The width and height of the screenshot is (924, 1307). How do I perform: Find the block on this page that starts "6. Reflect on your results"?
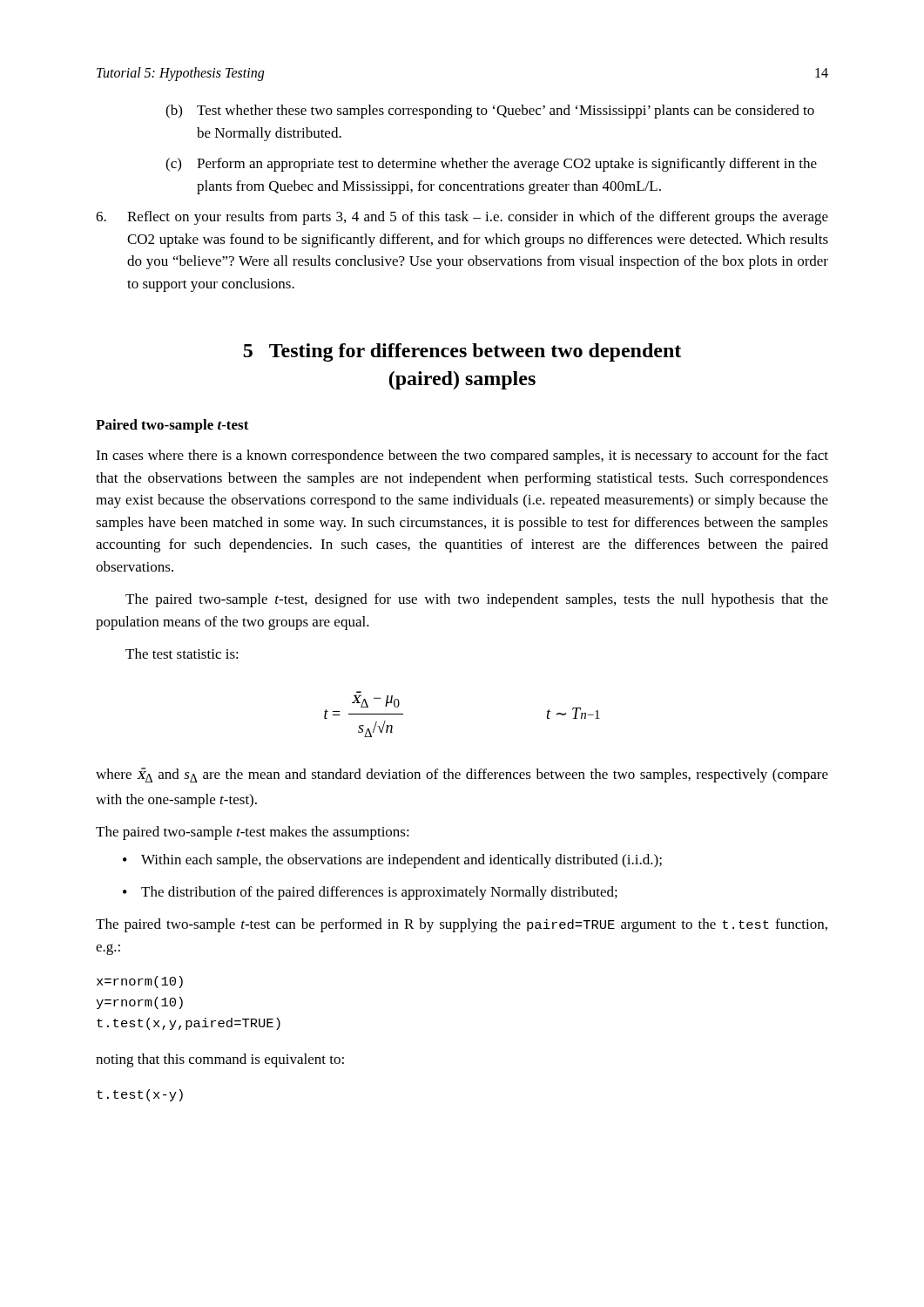(x=462, y=250)
